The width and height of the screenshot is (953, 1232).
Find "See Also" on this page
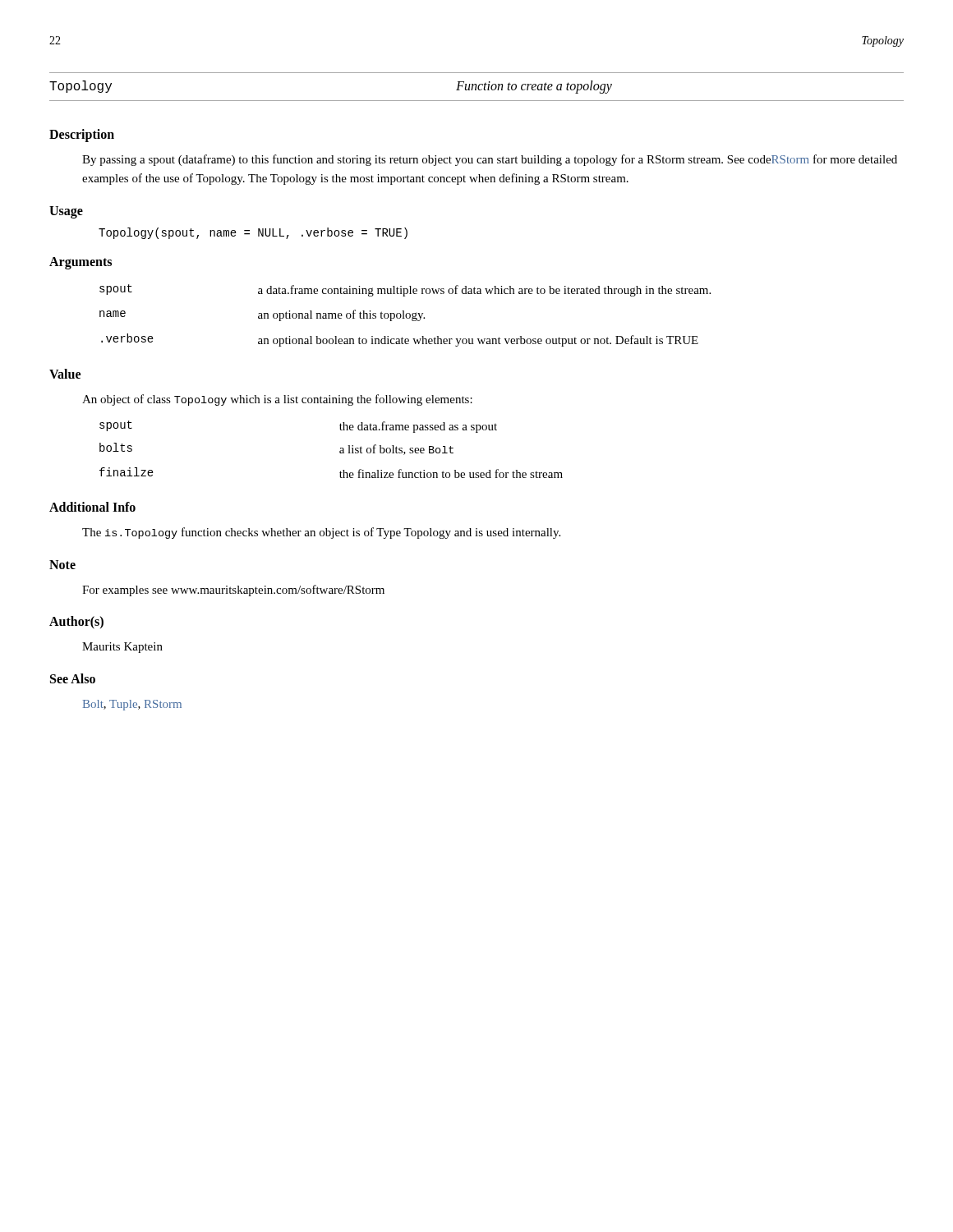pos(72,679)
